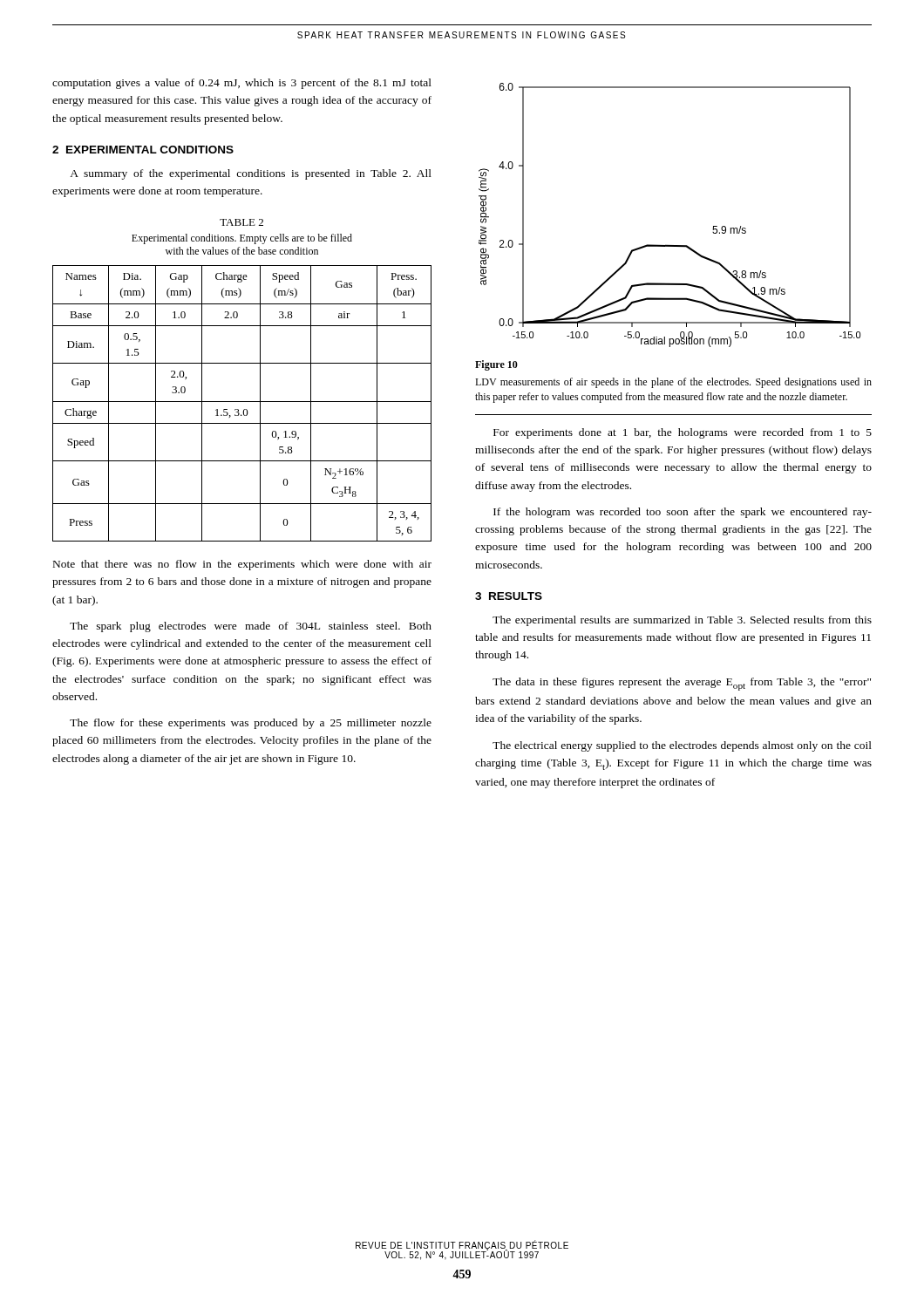Click the passage that begins "A summary of the experimental"
This screenshot has width=924, height=1308.
click(242, 182)
